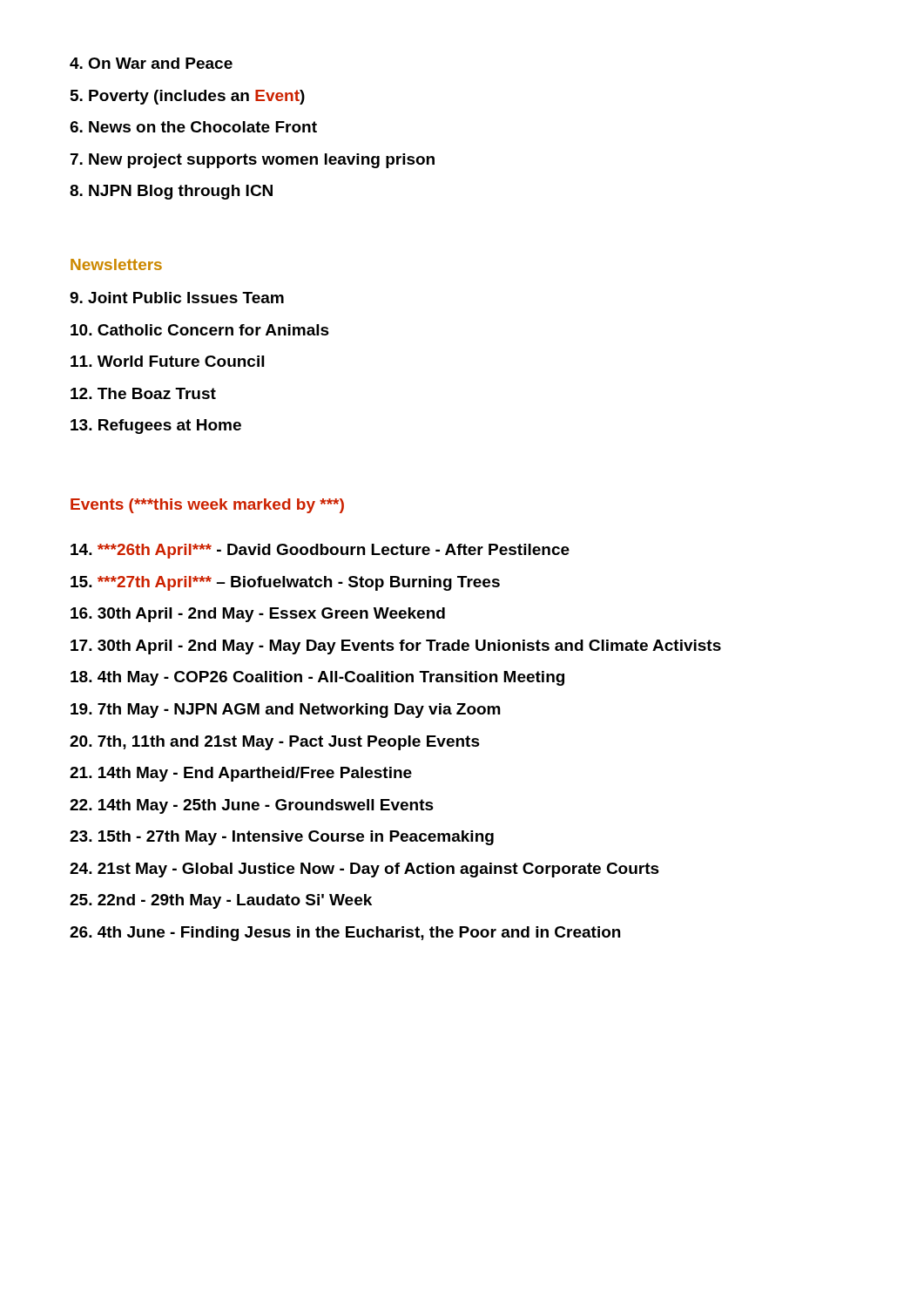Locate the list item with the text "18. 4th May - COP26 Coalition -"
This screenshot has width=924, height=1307.
(x=318, y=677)
